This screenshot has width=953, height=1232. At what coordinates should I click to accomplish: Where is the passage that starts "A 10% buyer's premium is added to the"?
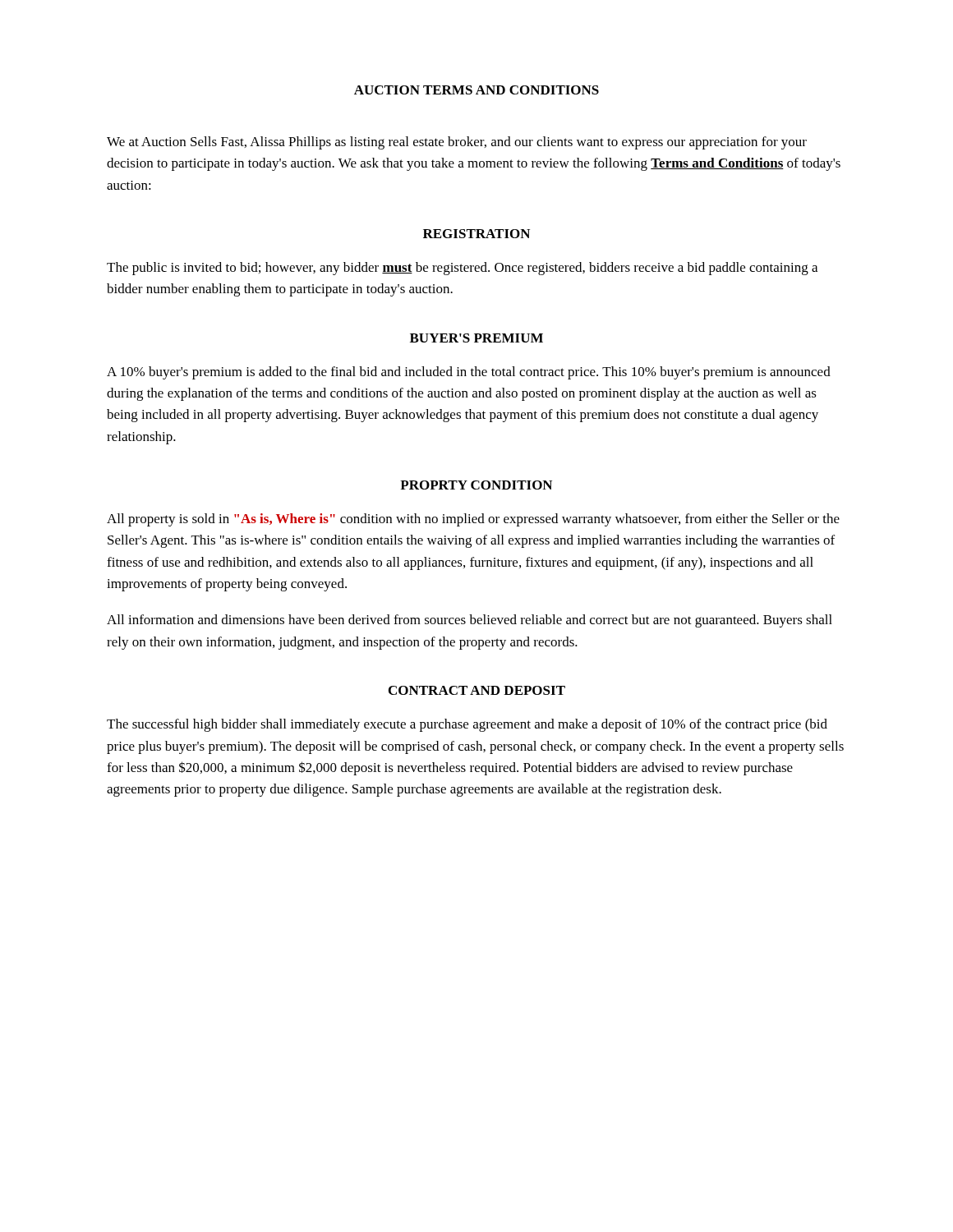click(469, 404)
